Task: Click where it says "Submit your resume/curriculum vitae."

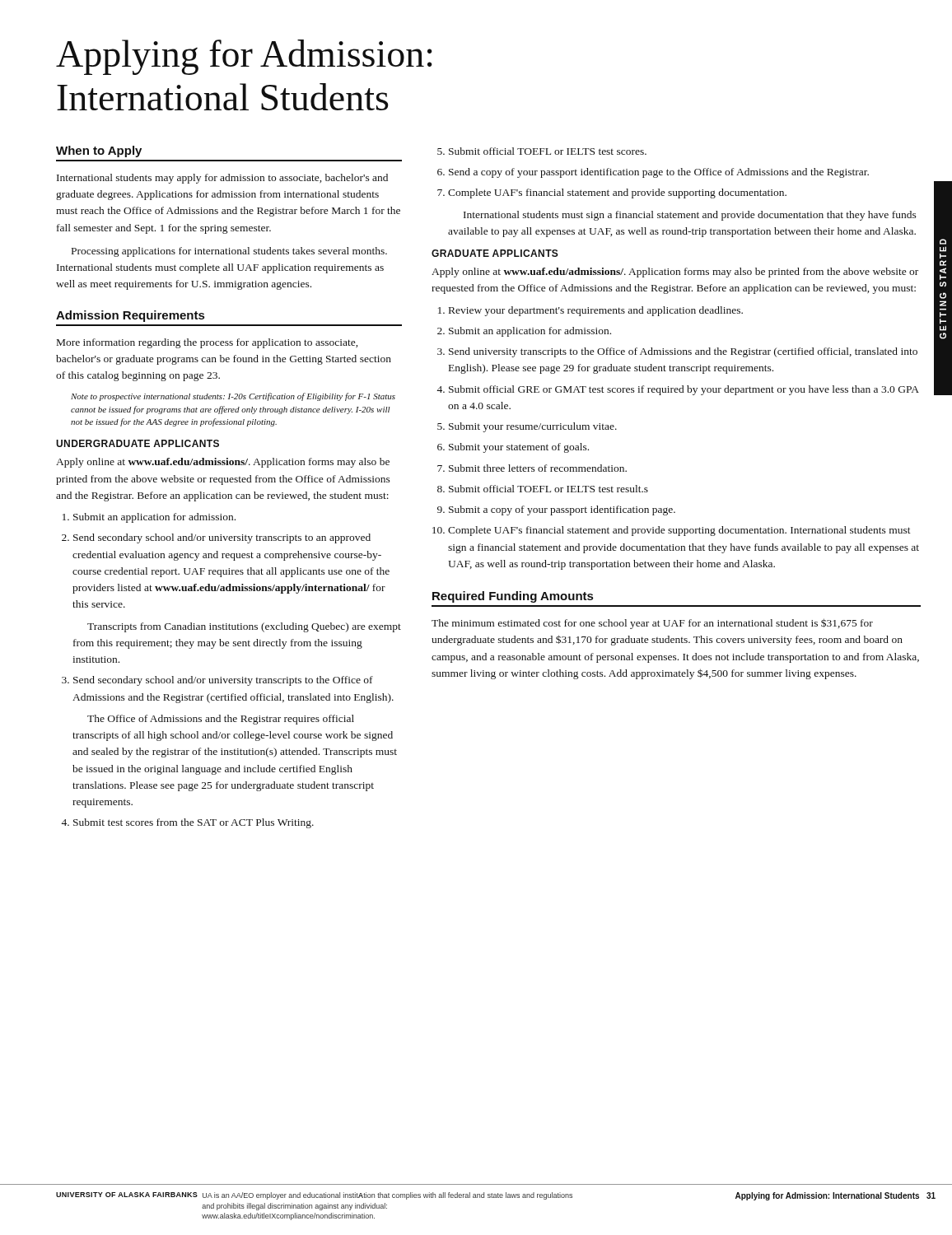Action: coord(533,426)
